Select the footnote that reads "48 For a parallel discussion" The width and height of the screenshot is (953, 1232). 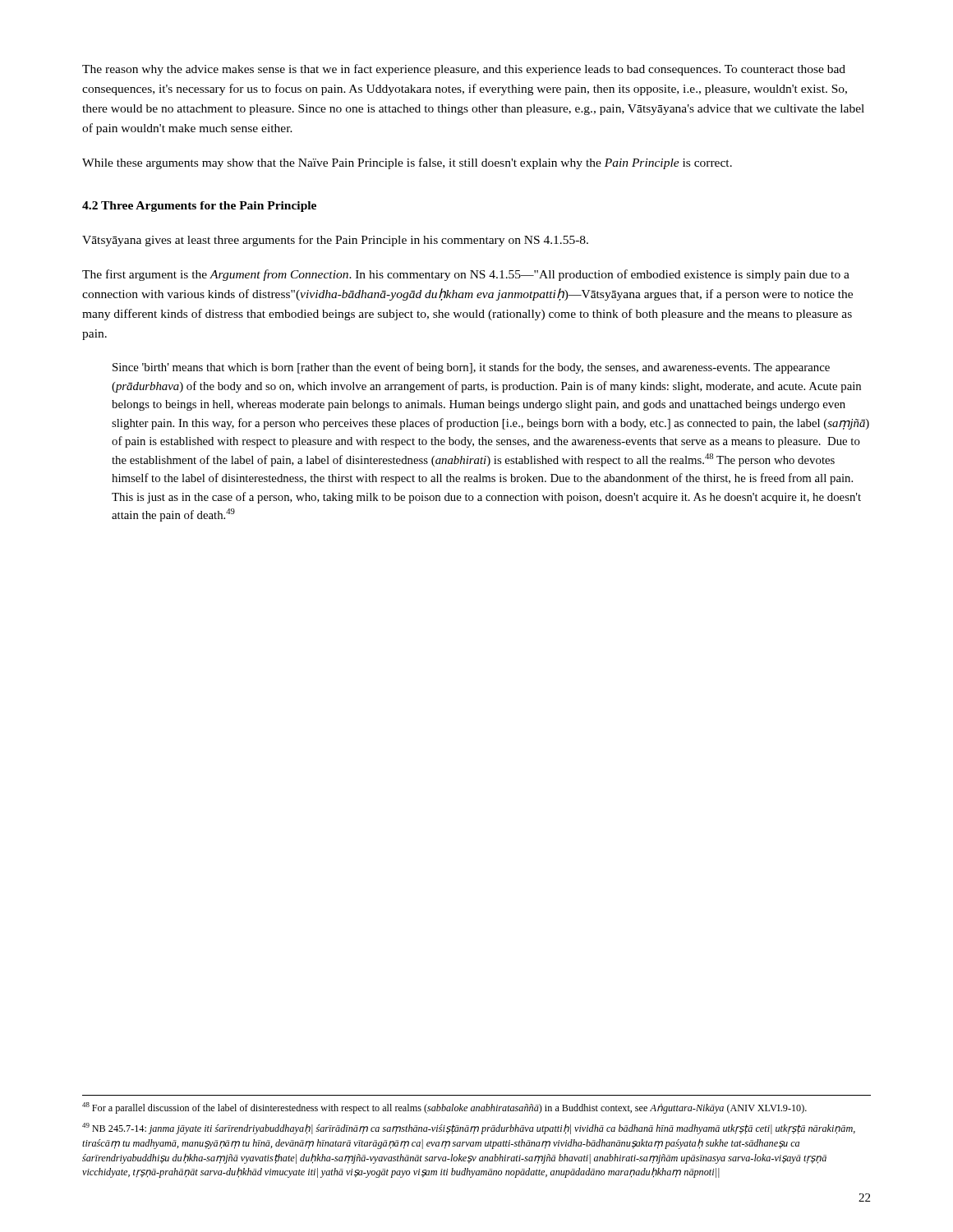(x=445, y=1107)
